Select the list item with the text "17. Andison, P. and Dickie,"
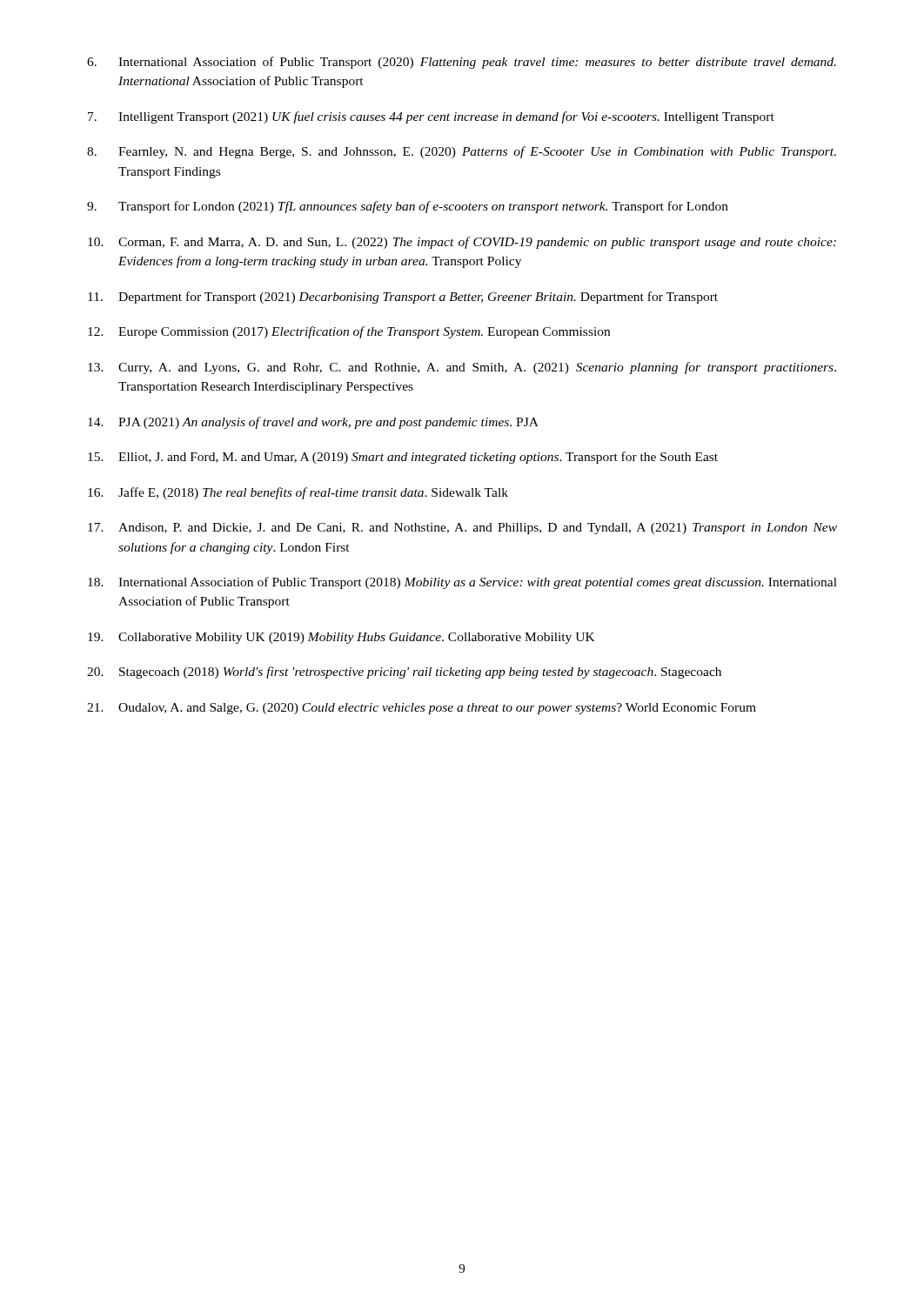924x1305 pixels. pos(462,537)
